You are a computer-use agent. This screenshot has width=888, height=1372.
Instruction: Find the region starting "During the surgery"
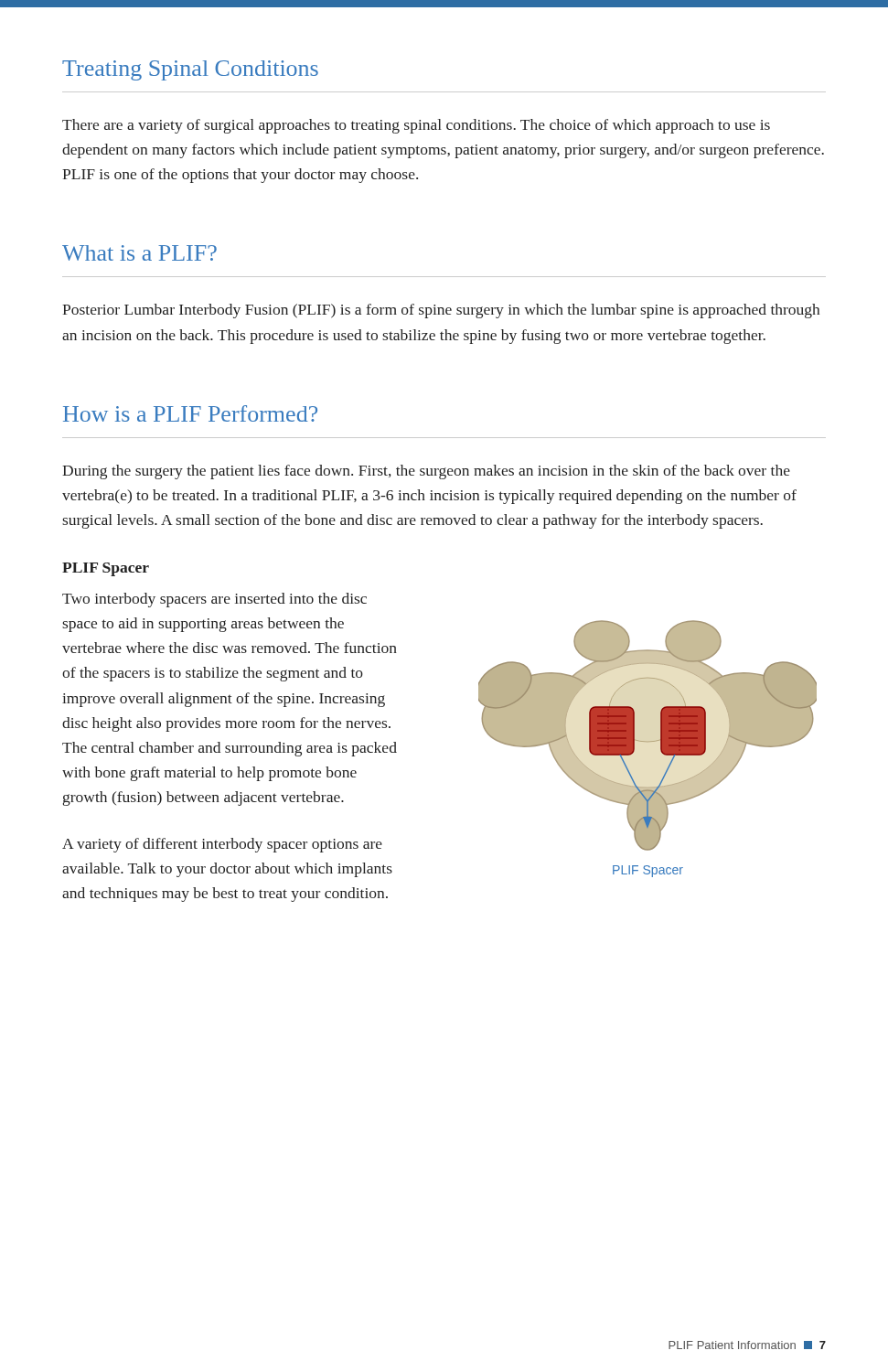coord(444,495)
